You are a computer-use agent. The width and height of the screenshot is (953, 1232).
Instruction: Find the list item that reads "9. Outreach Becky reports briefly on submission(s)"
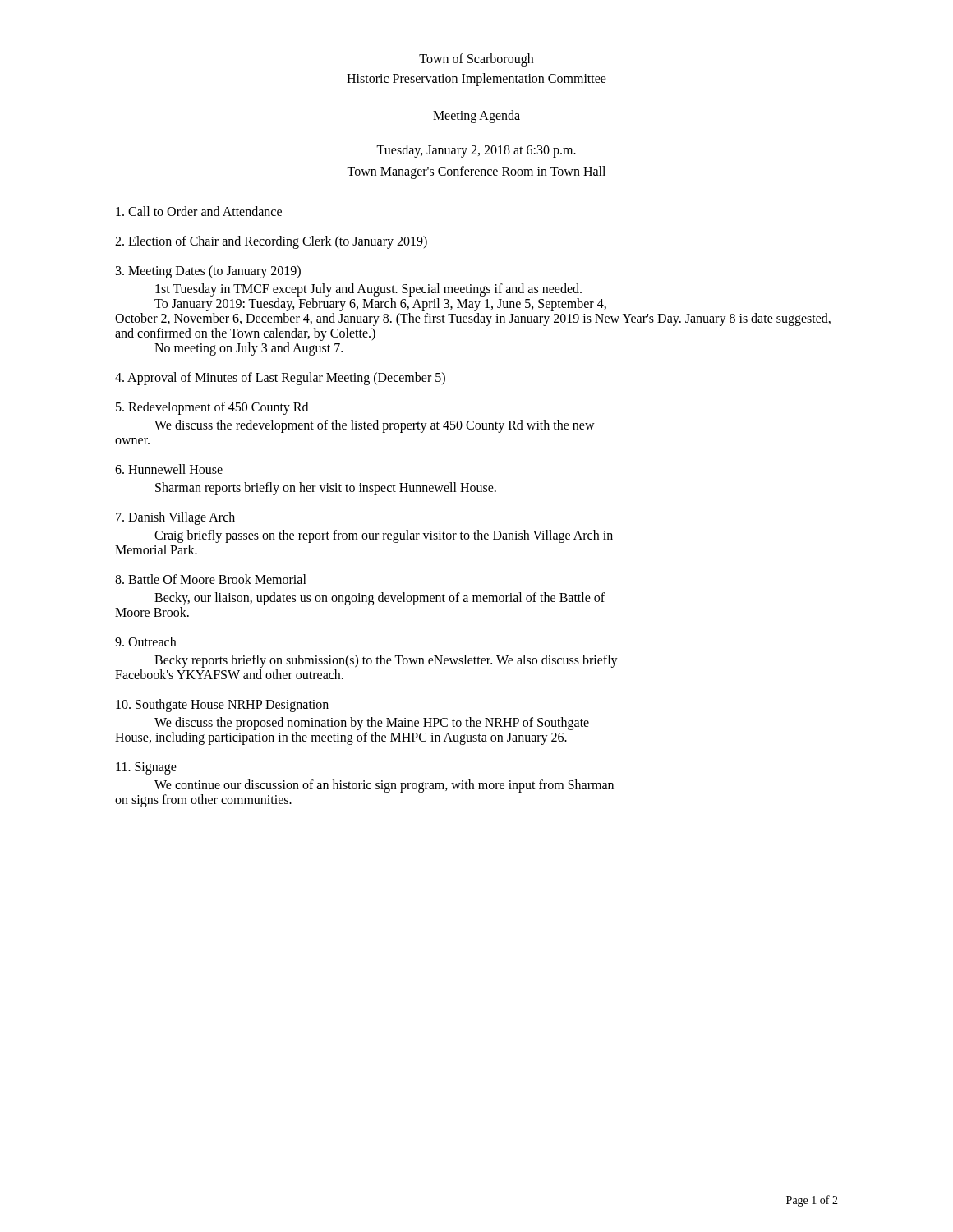pos(476,659)
